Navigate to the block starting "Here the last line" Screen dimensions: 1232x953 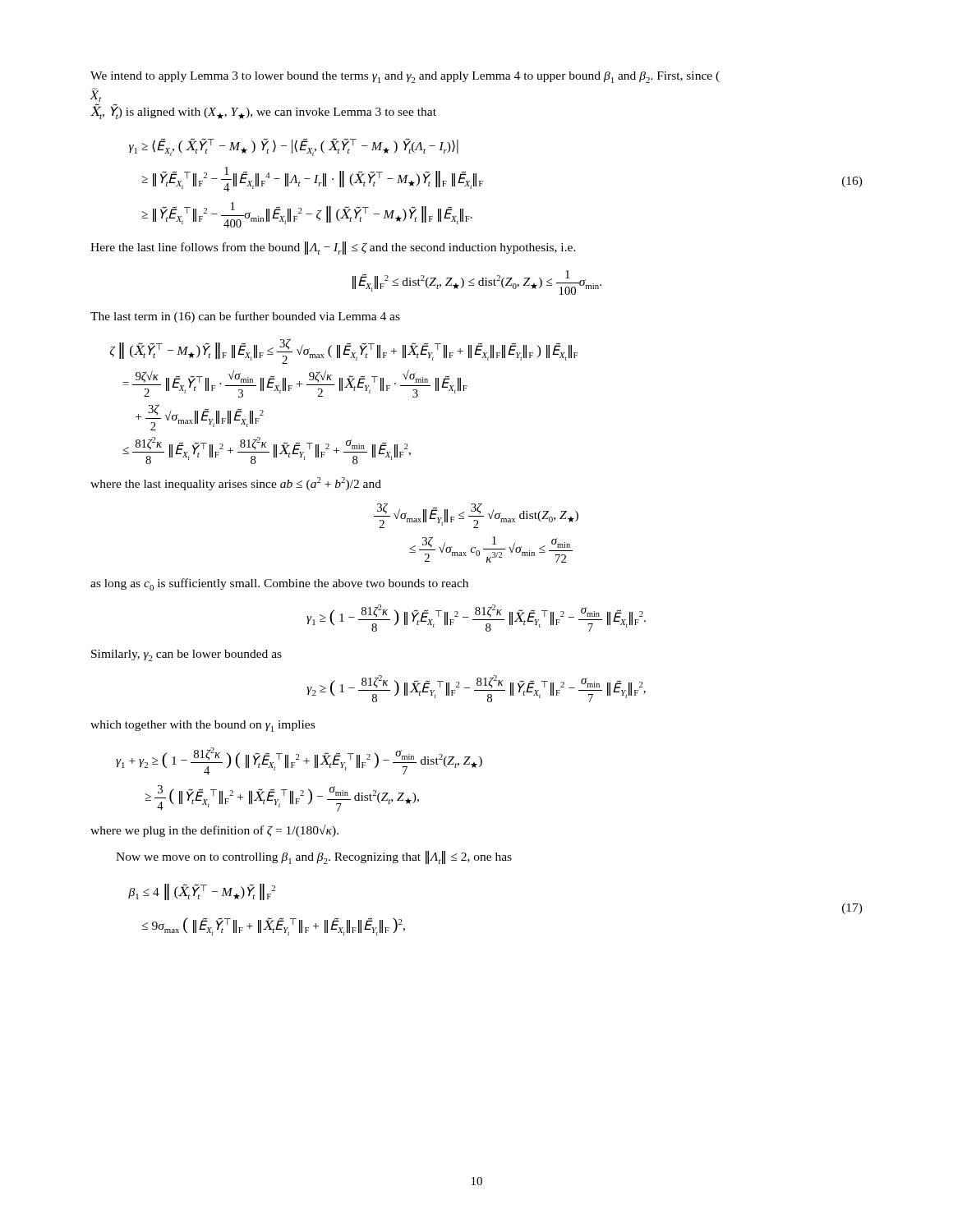point(333,248)
